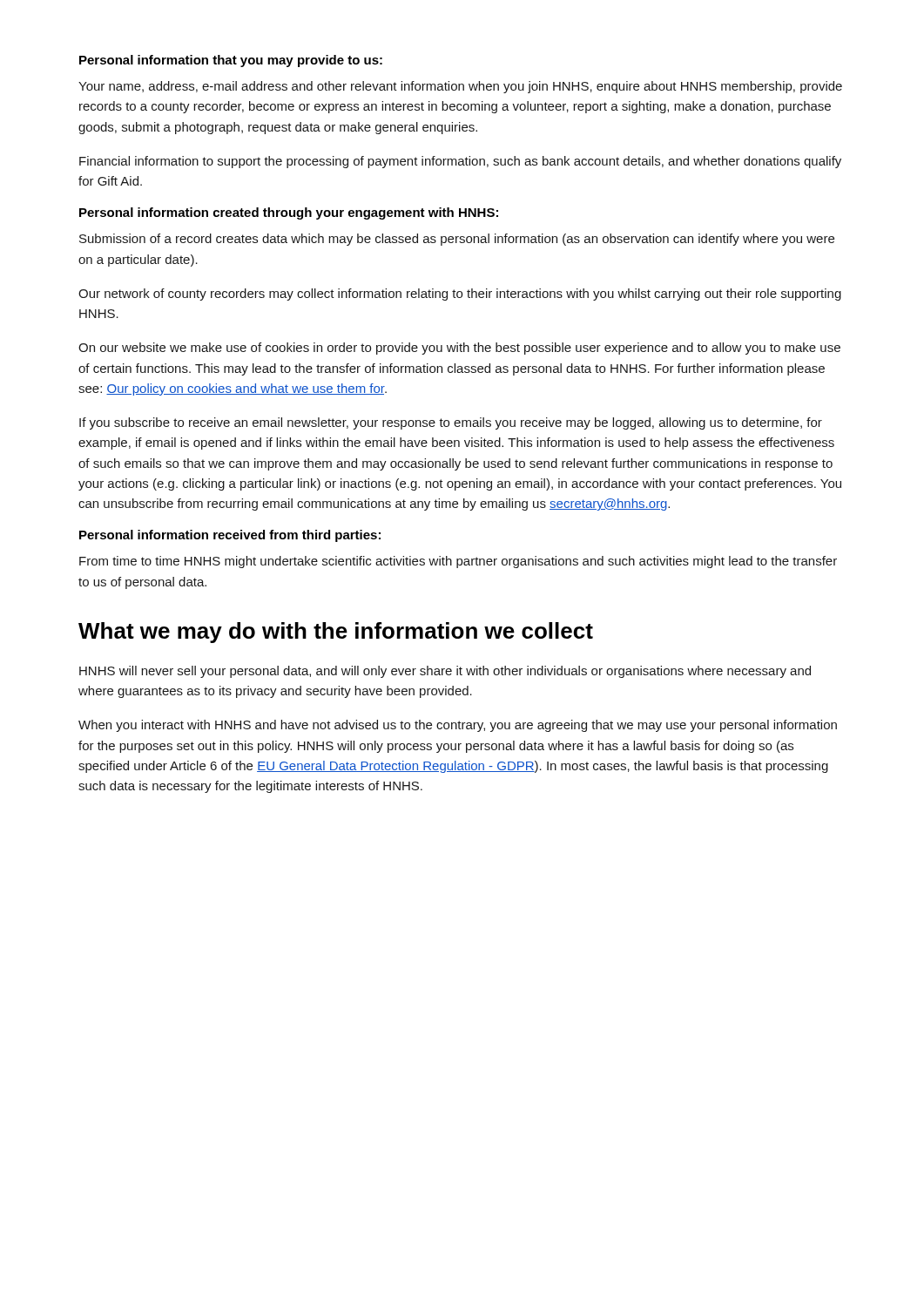Locate the text starting "HNHS will never sell your personal data, and"
This screenshot has height=1307, width=924.
pyautogui.click(x=445, y=680)
